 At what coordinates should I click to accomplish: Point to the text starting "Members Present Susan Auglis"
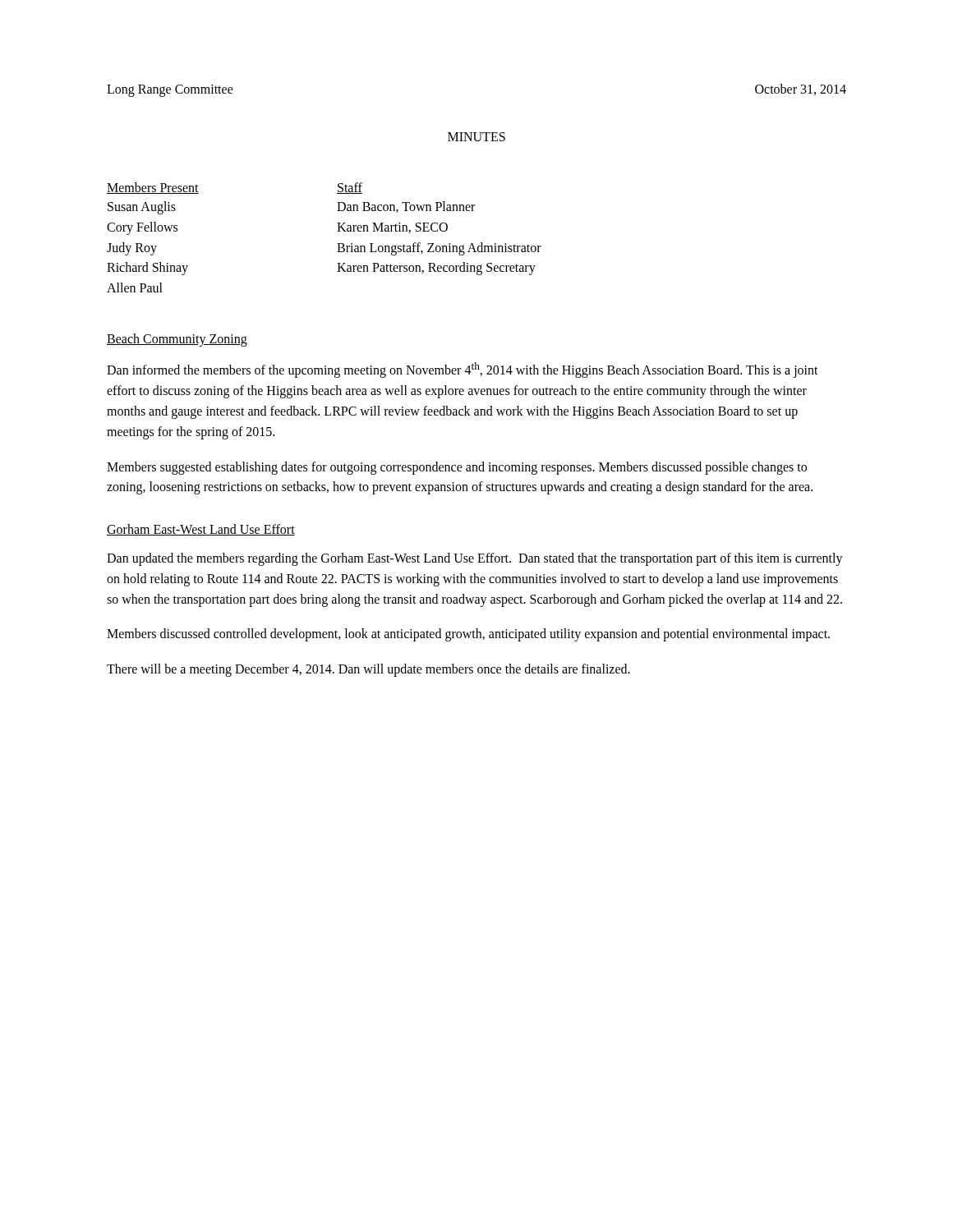pos(153,188)
